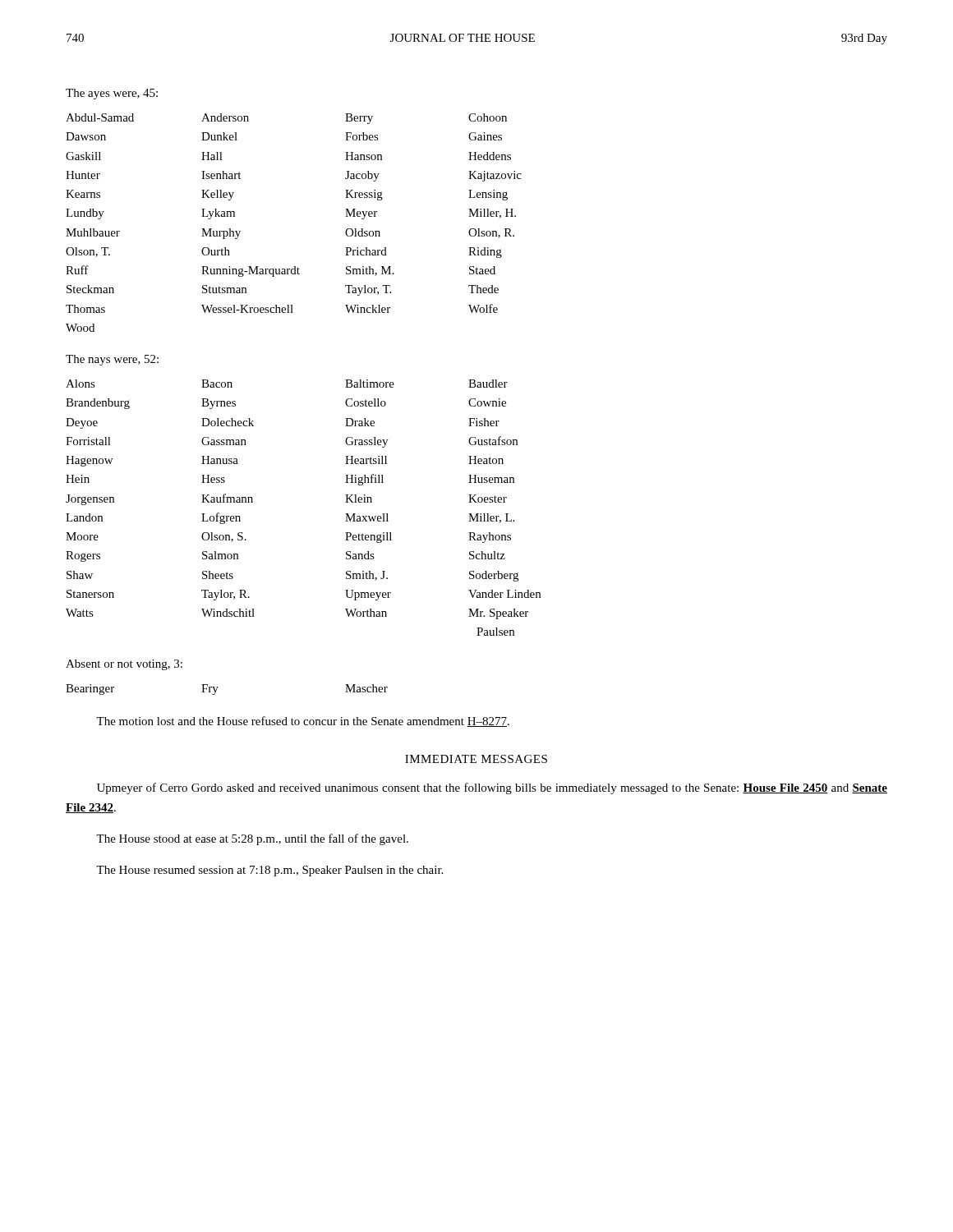The image size is (953, 1232).
Task: Find the text block with the text "Upmeyer of Cerro Gordo"
Action: [x=476, y=797]
